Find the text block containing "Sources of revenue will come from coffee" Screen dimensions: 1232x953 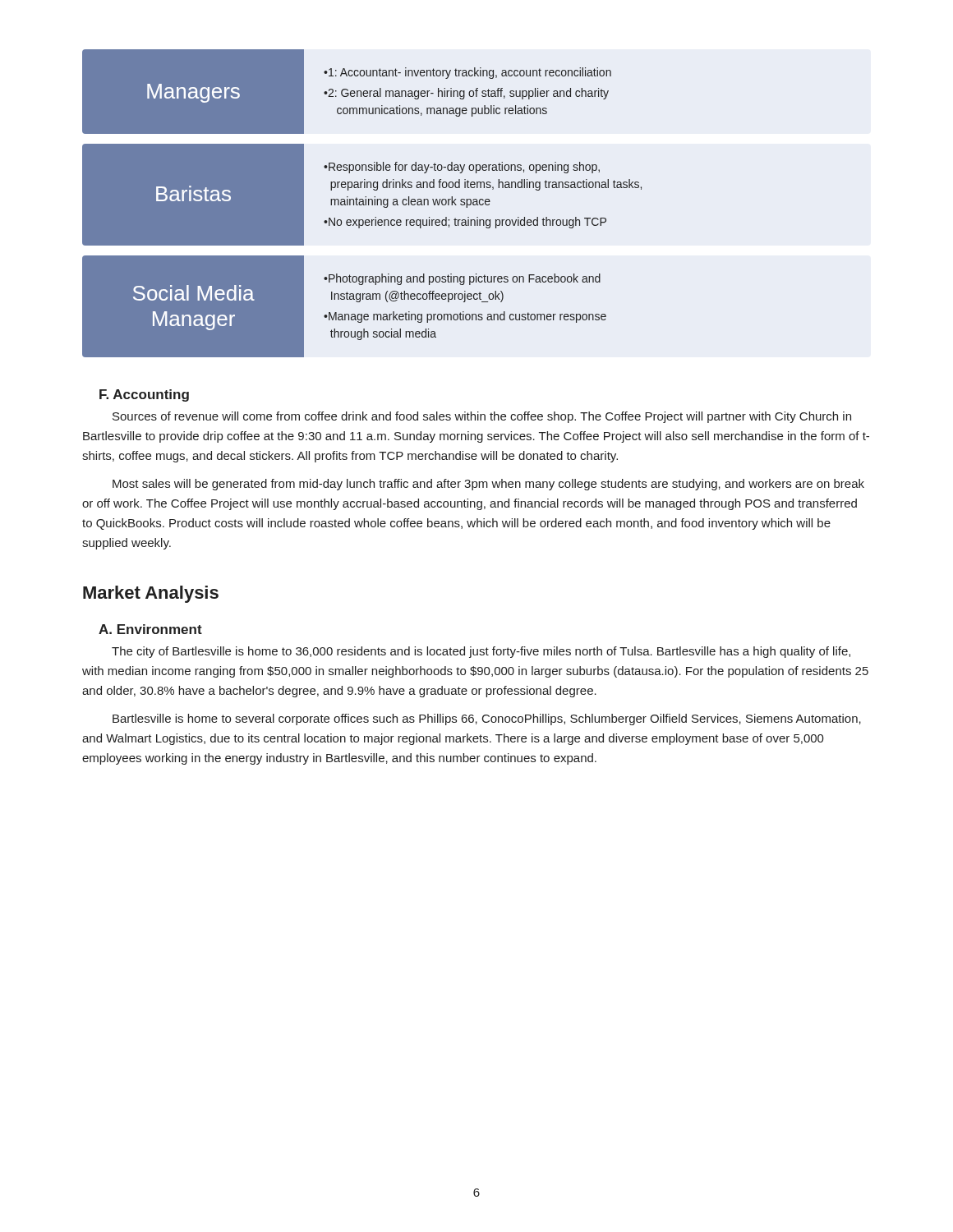click(x=476, y=436)
